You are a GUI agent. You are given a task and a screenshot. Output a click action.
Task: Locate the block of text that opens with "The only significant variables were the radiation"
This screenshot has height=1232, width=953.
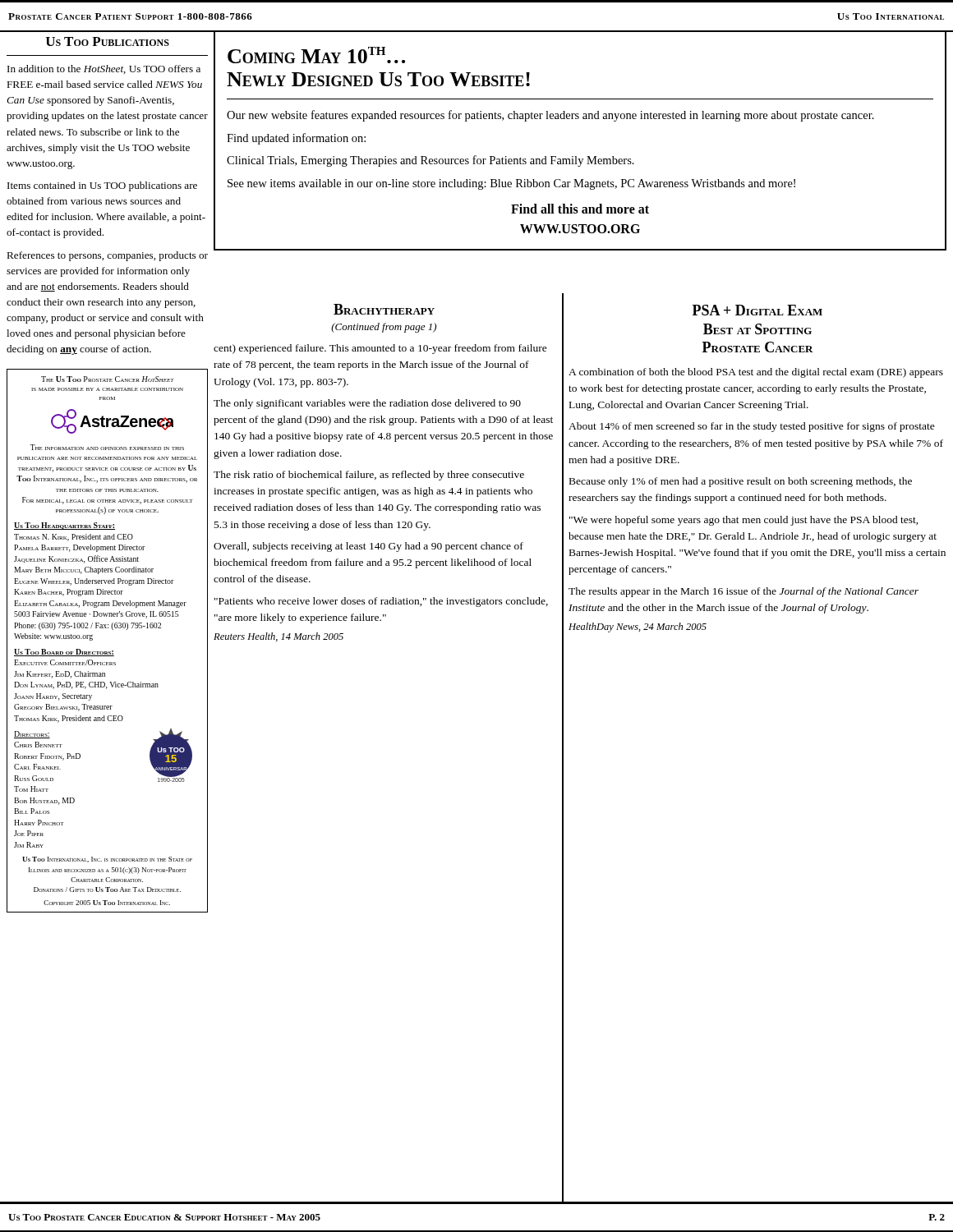[x=383, y=428]
